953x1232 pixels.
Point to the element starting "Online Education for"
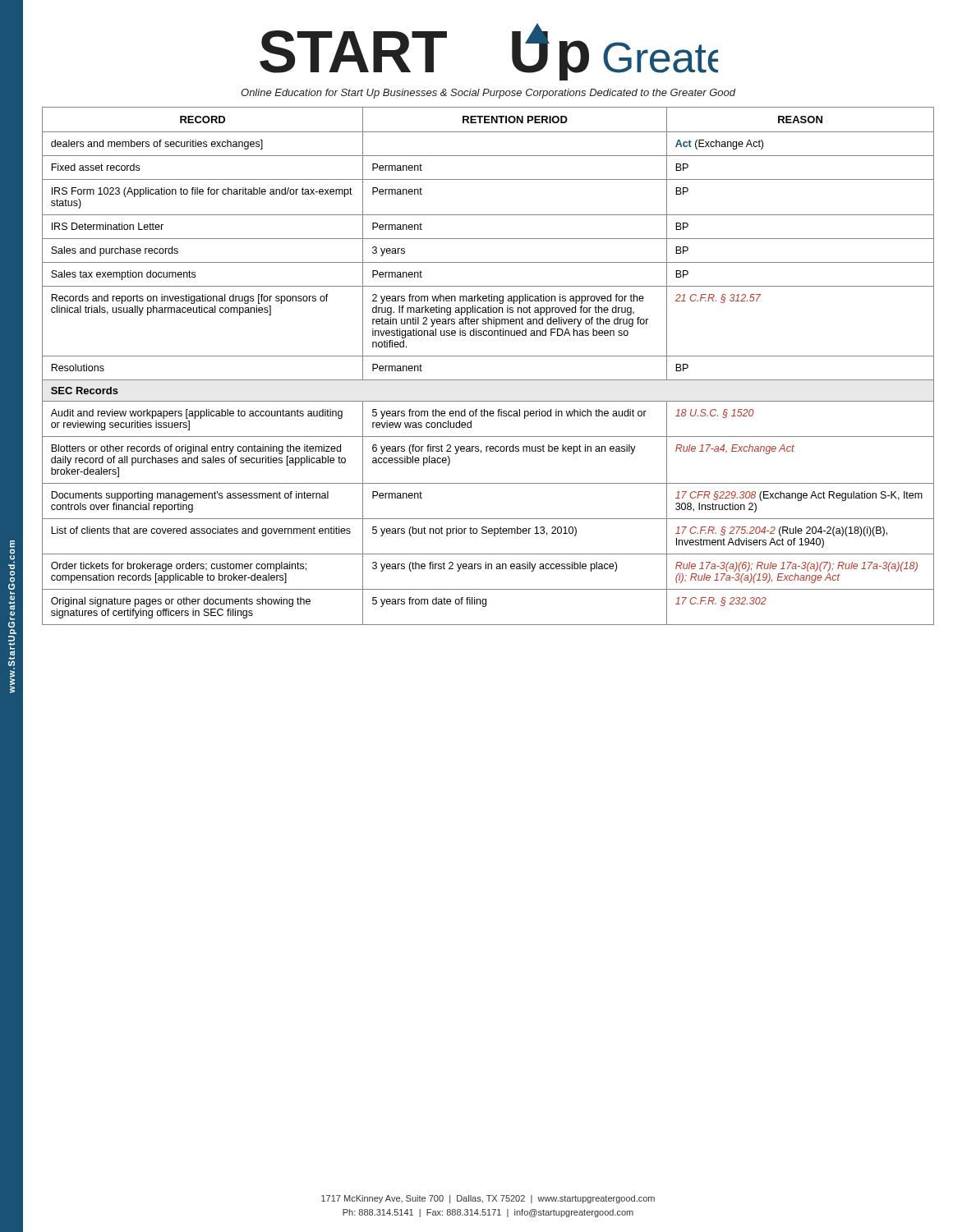click(x=488, y=92)
